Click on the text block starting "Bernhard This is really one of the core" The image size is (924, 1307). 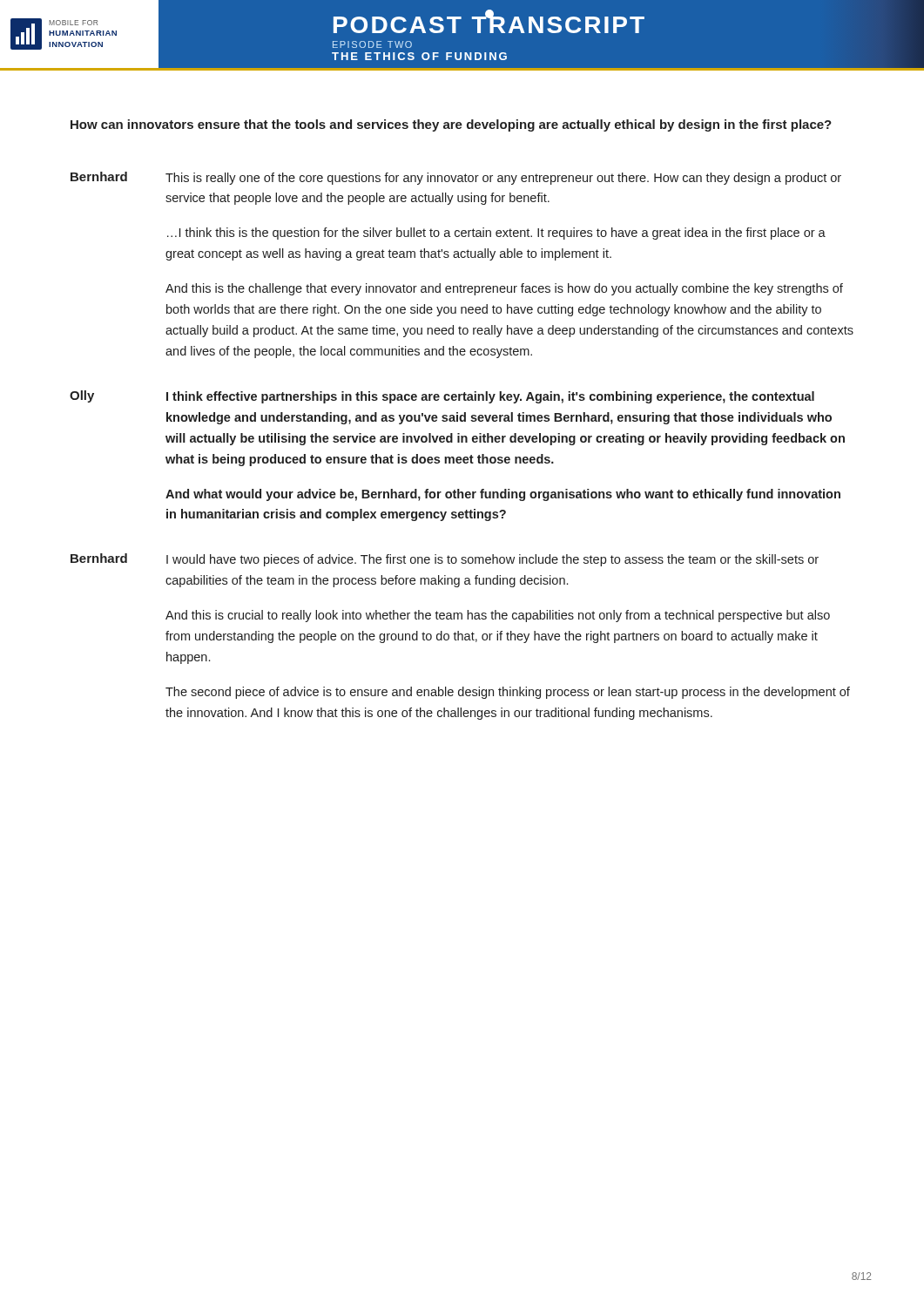(462, 265)
